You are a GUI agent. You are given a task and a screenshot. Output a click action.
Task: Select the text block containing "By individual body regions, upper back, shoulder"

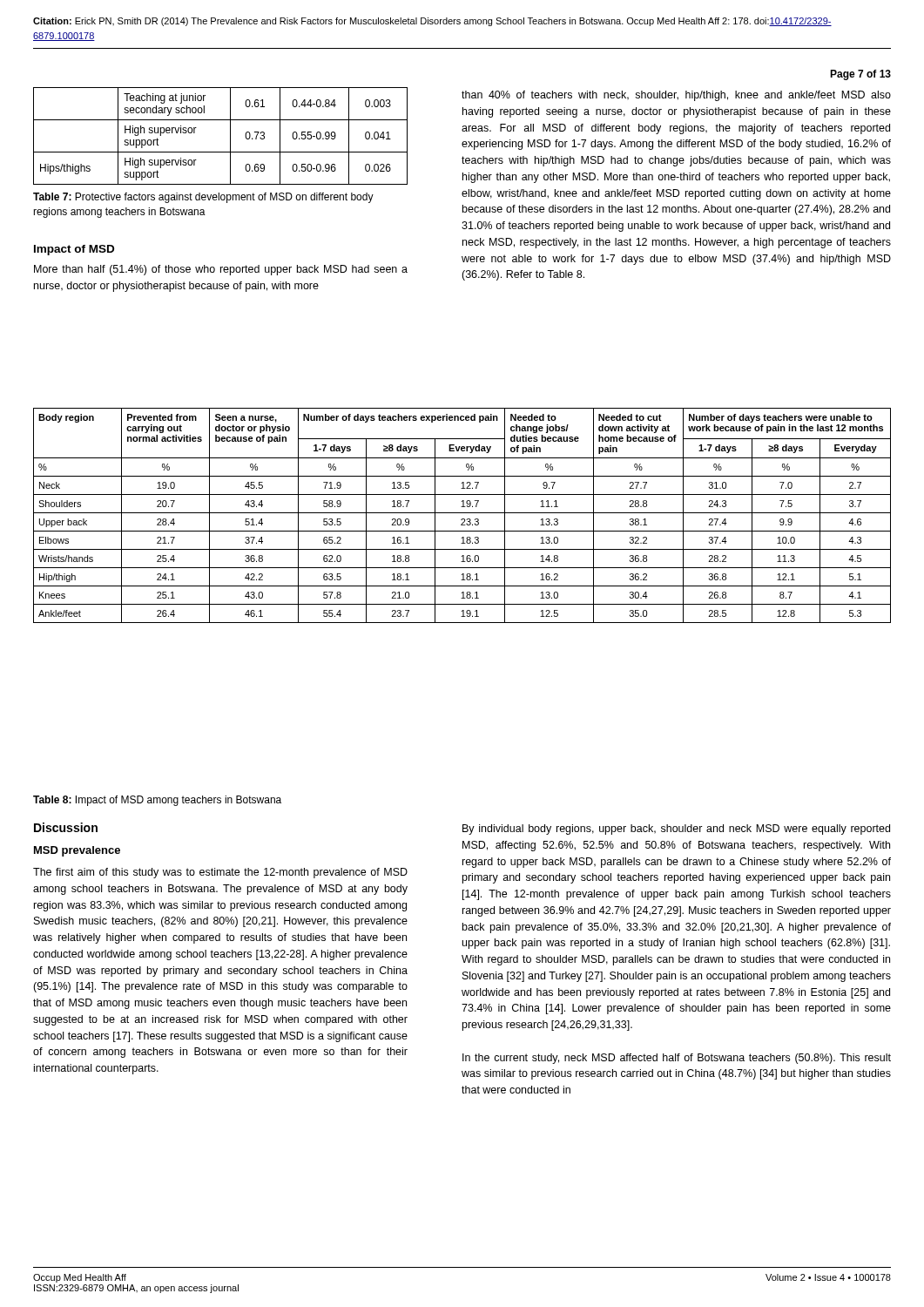click(x=676, y=959)
